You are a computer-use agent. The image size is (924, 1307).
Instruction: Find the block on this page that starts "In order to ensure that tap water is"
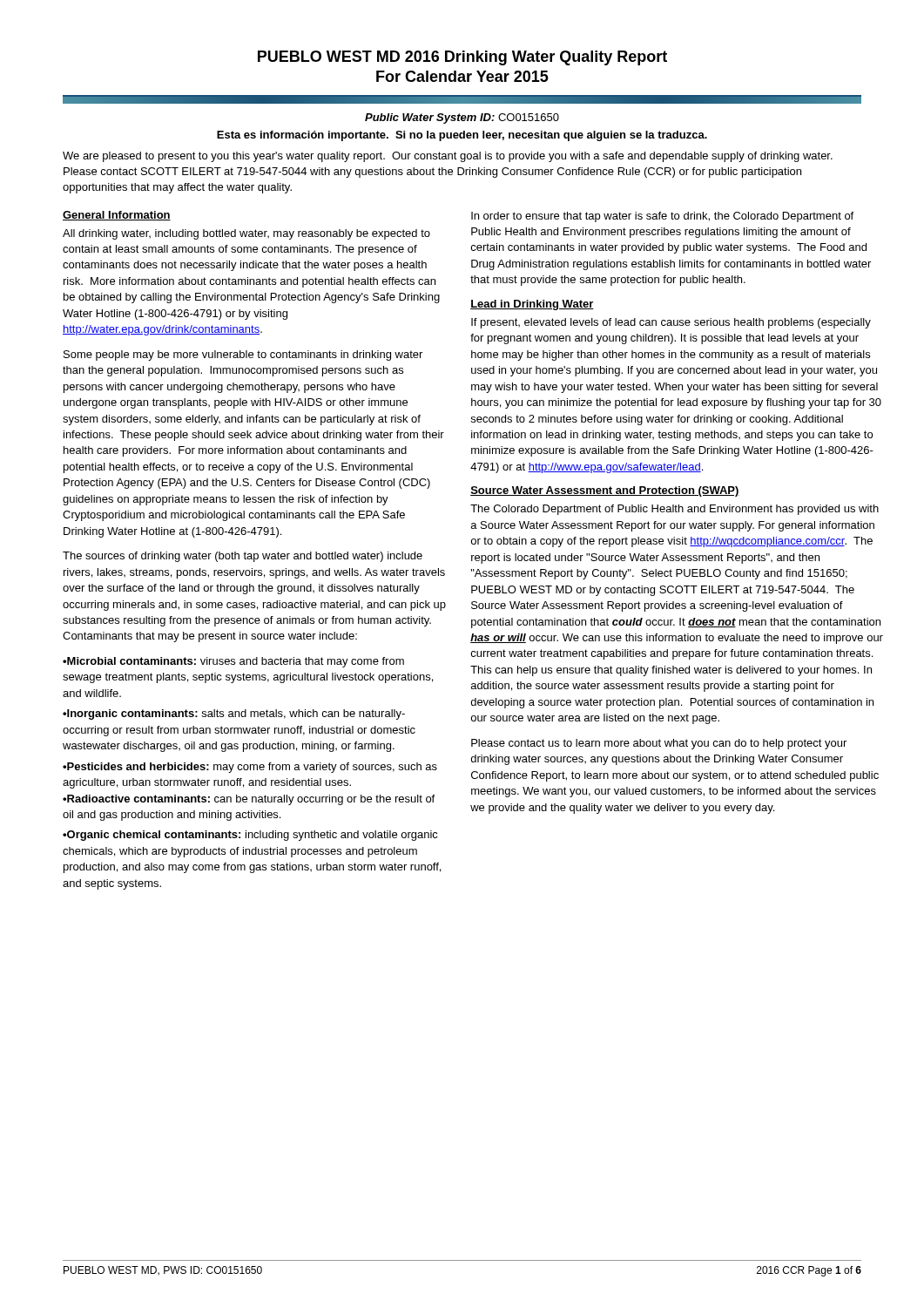tap(678, 248)
